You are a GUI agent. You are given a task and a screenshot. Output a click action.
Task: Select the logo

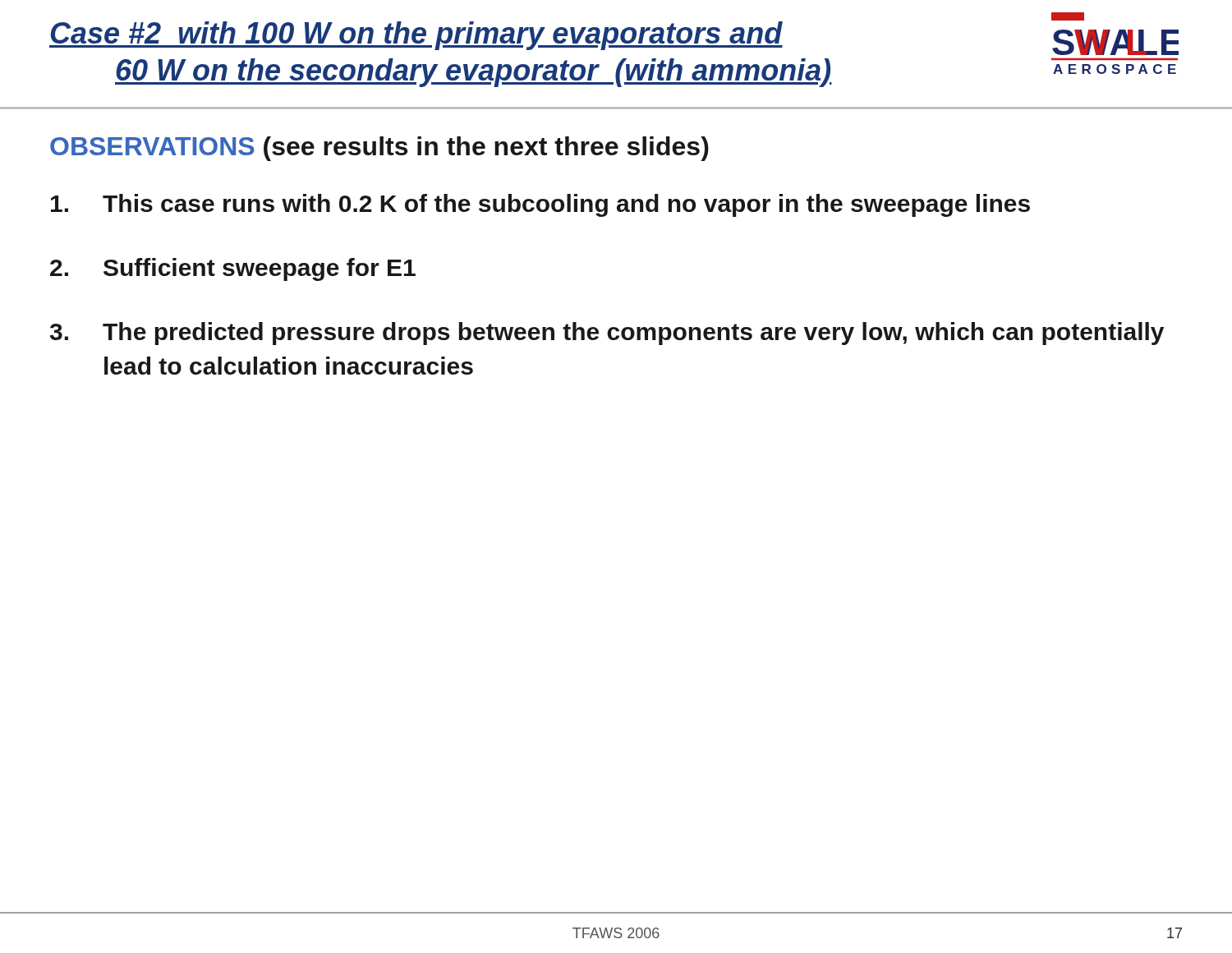pyautogui.click(x=1117, y=53)
